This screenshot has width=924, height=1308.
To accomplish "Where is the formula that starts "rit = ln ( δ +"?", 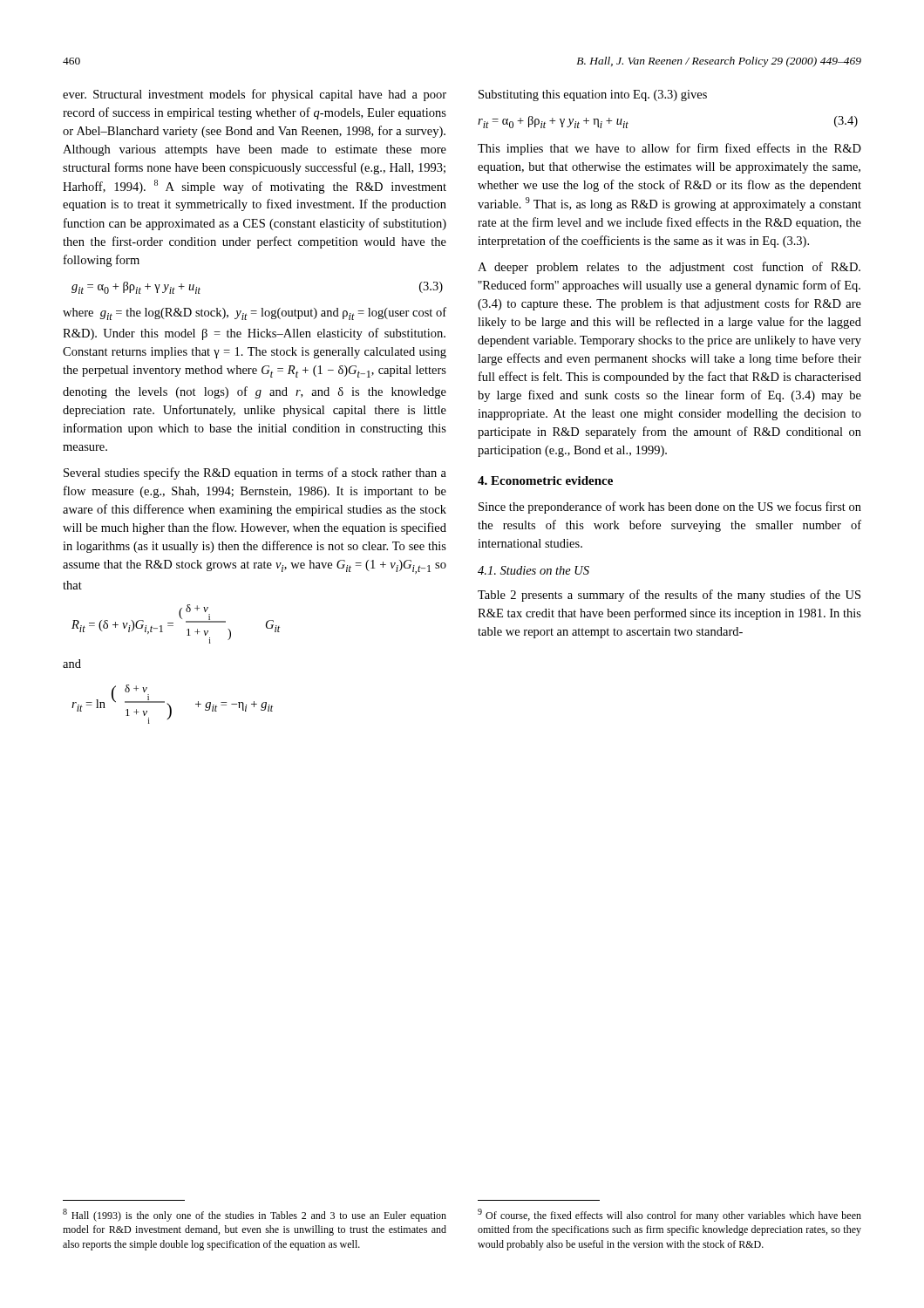I will (172, 705).
